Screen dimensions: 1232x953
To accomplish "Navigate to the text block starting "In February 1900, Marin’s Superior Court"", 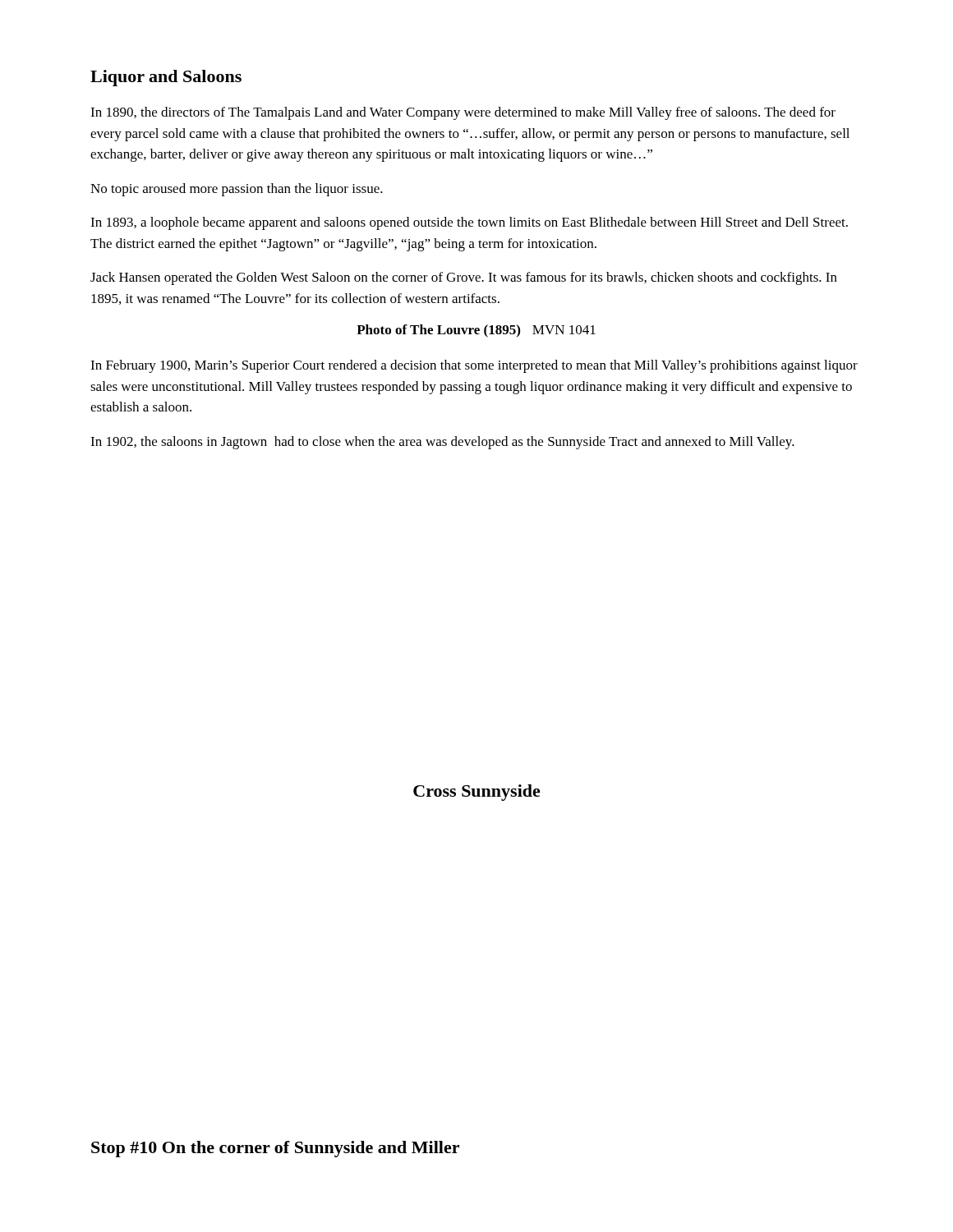I will [x=474, y=386].
